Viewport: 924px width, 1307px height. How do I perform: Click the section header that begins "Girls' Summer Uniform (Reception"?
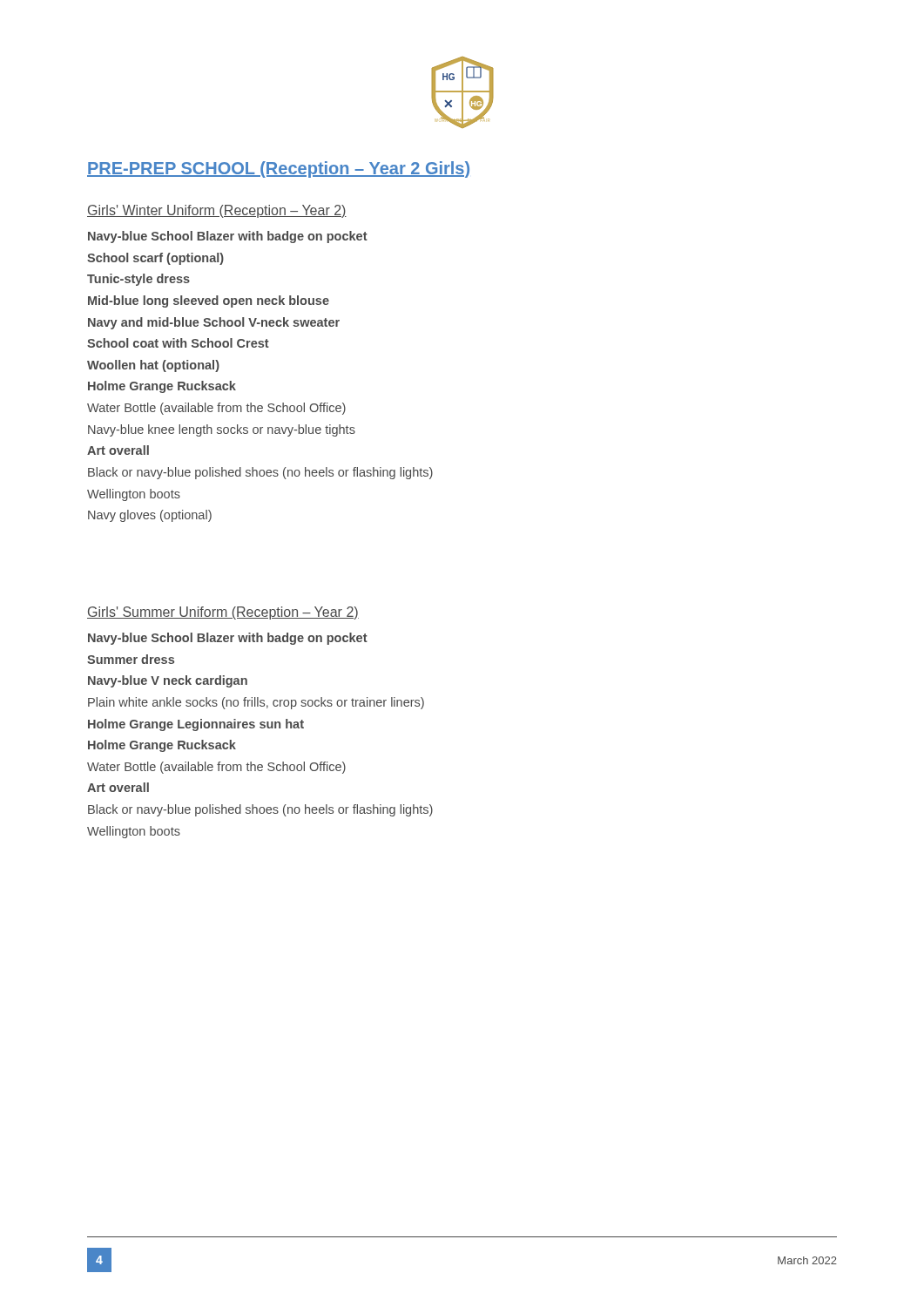click(223, 612)
